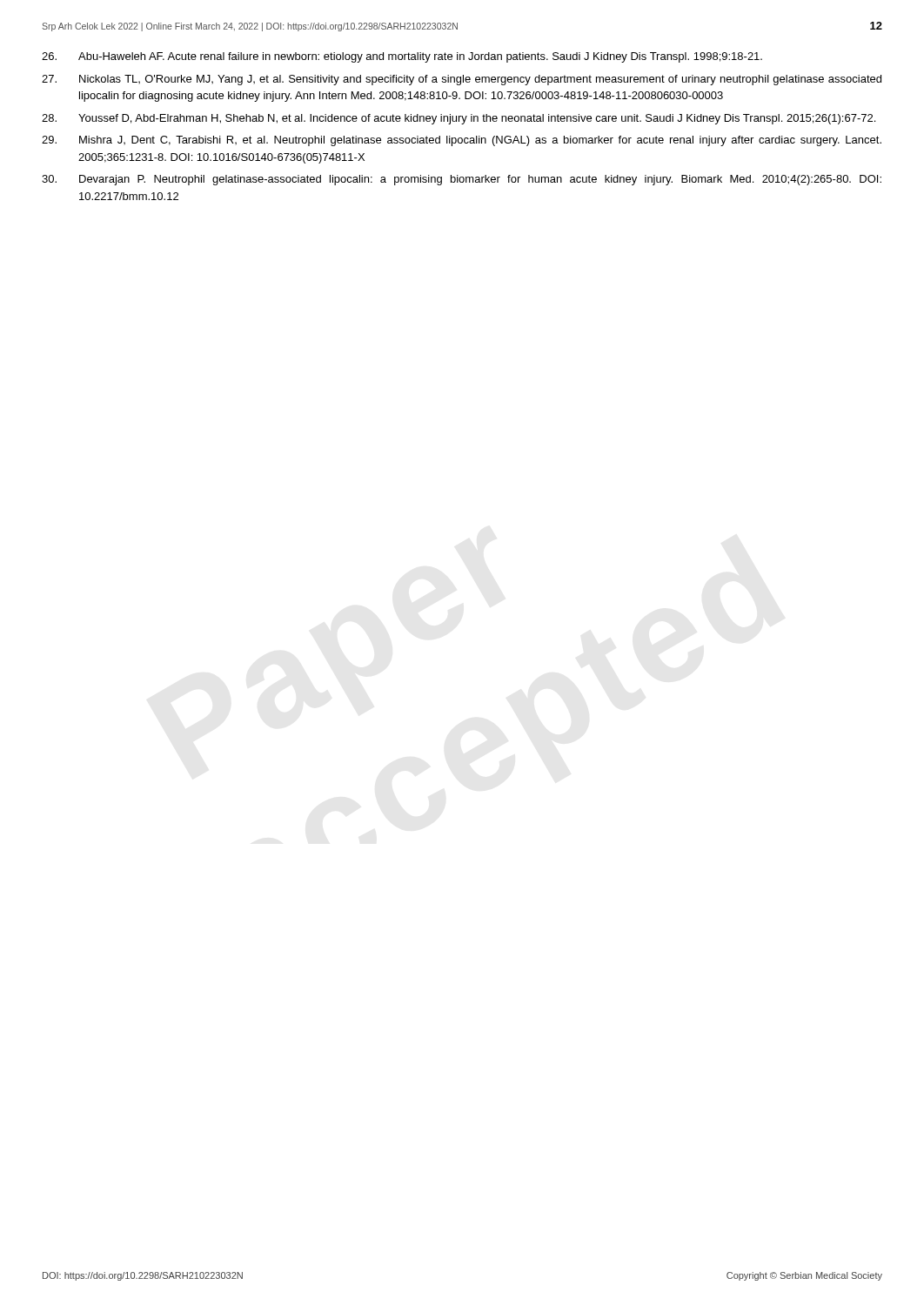
Task: Locate the list item containing "28. Youssef D, Abd-Elrahman H, Shehab N,"
Action: [x=462, y=118]
